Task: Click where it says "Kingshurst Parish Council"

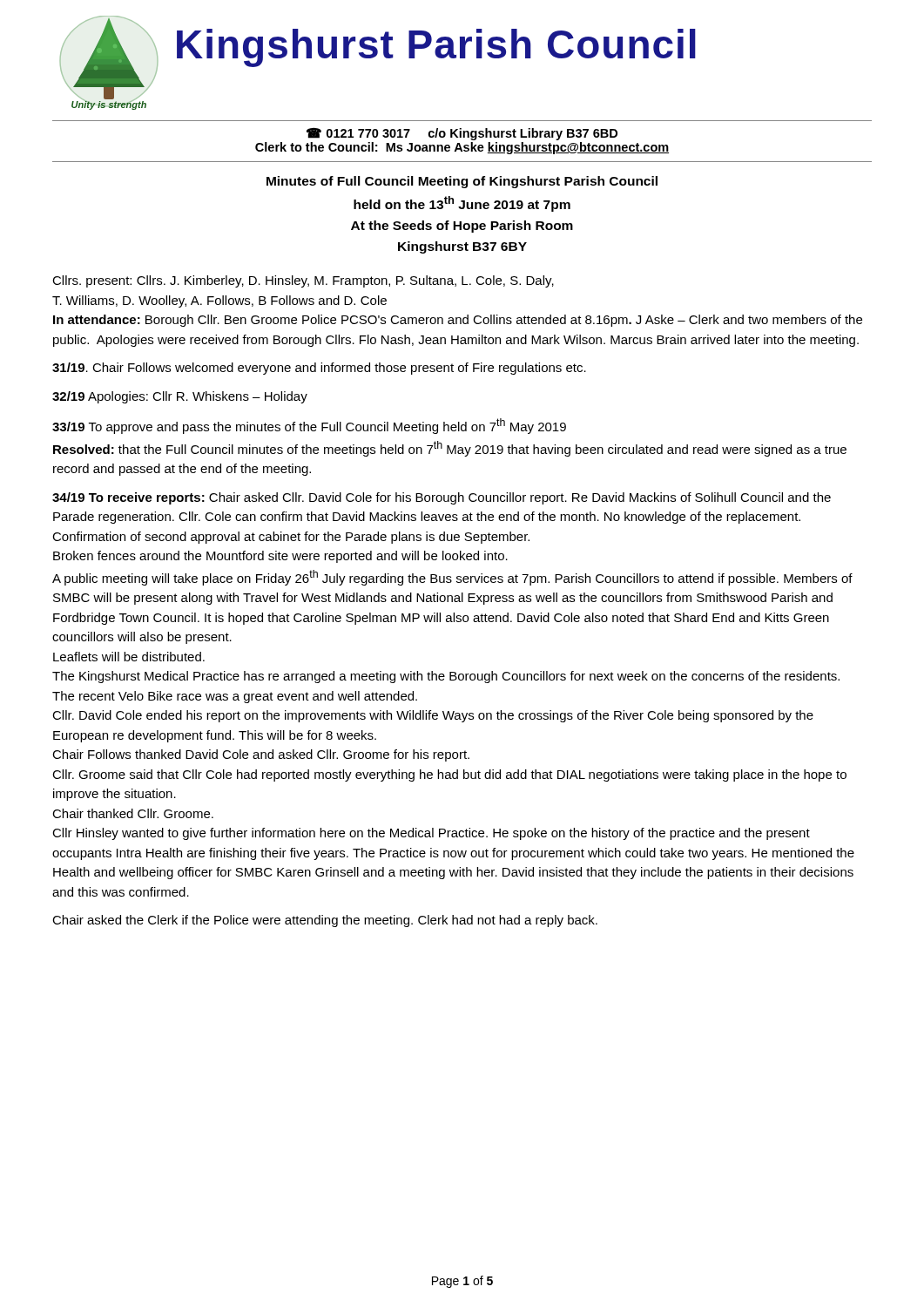Action: point(437,44)
